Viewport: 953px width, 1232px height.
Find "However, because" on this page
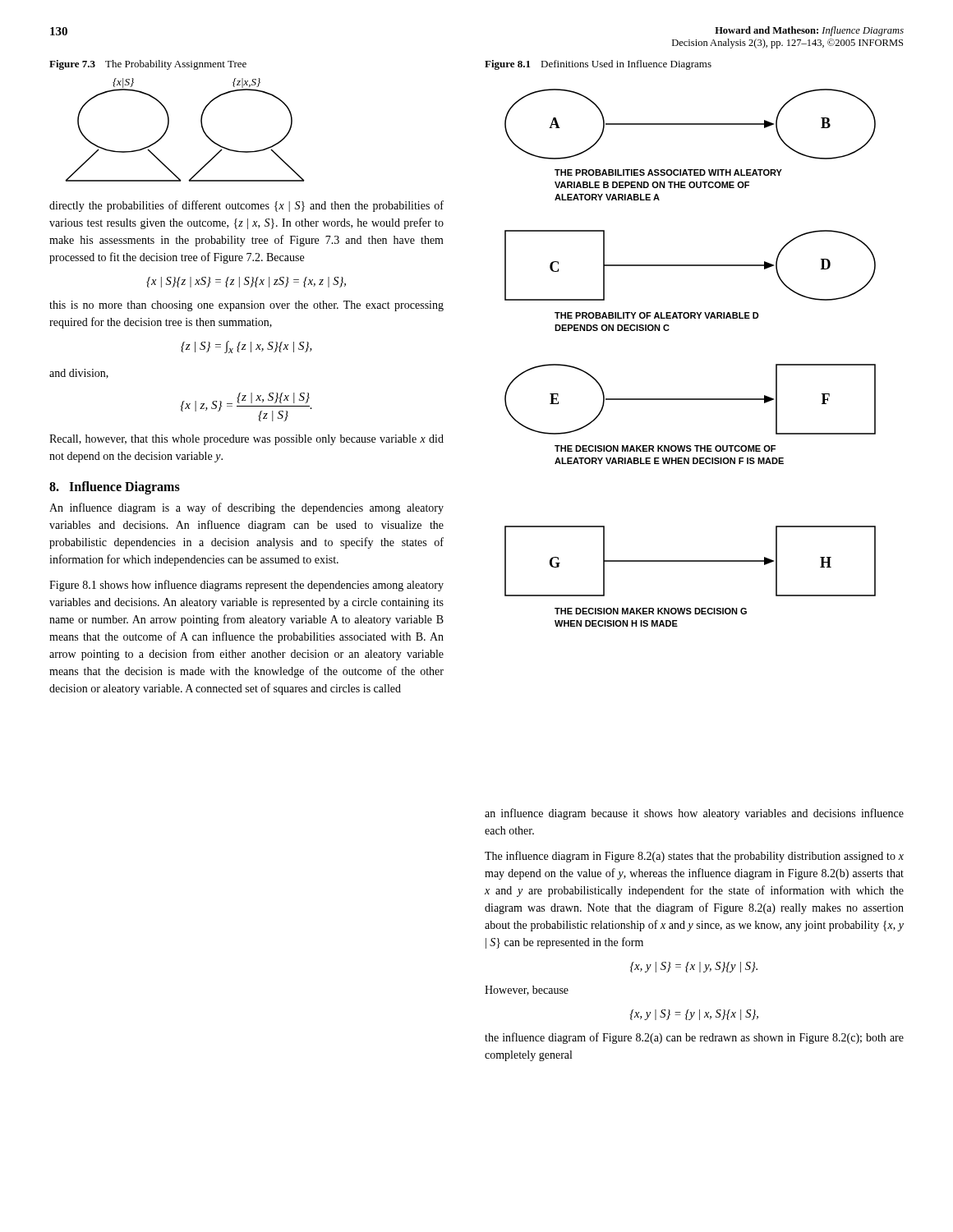[x=527, y=991]
